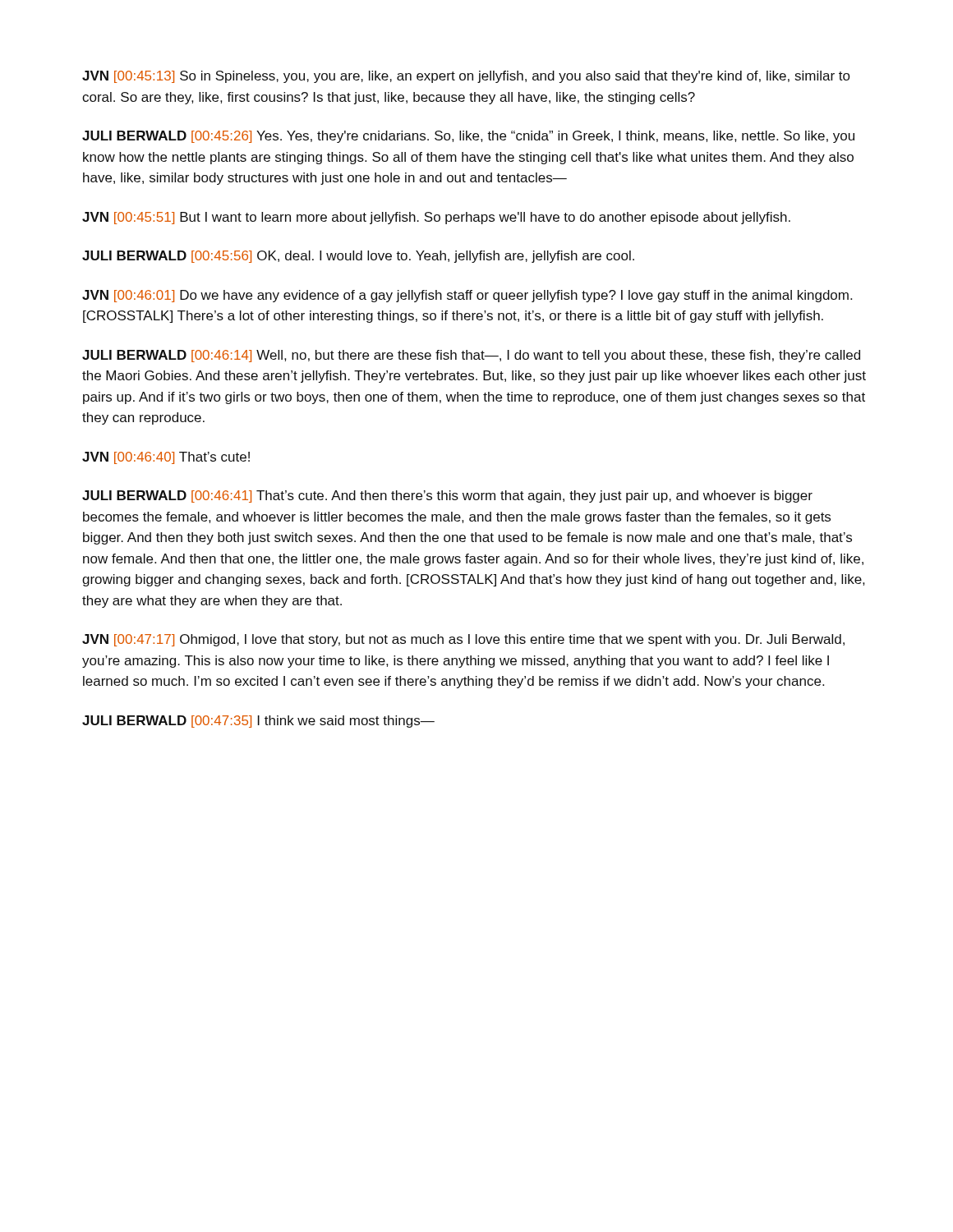Navigate to the element starting "JVN [00:46:40] That’s cute!"
This screenshot has height=1232, width=953.
[x=167, y=457]
